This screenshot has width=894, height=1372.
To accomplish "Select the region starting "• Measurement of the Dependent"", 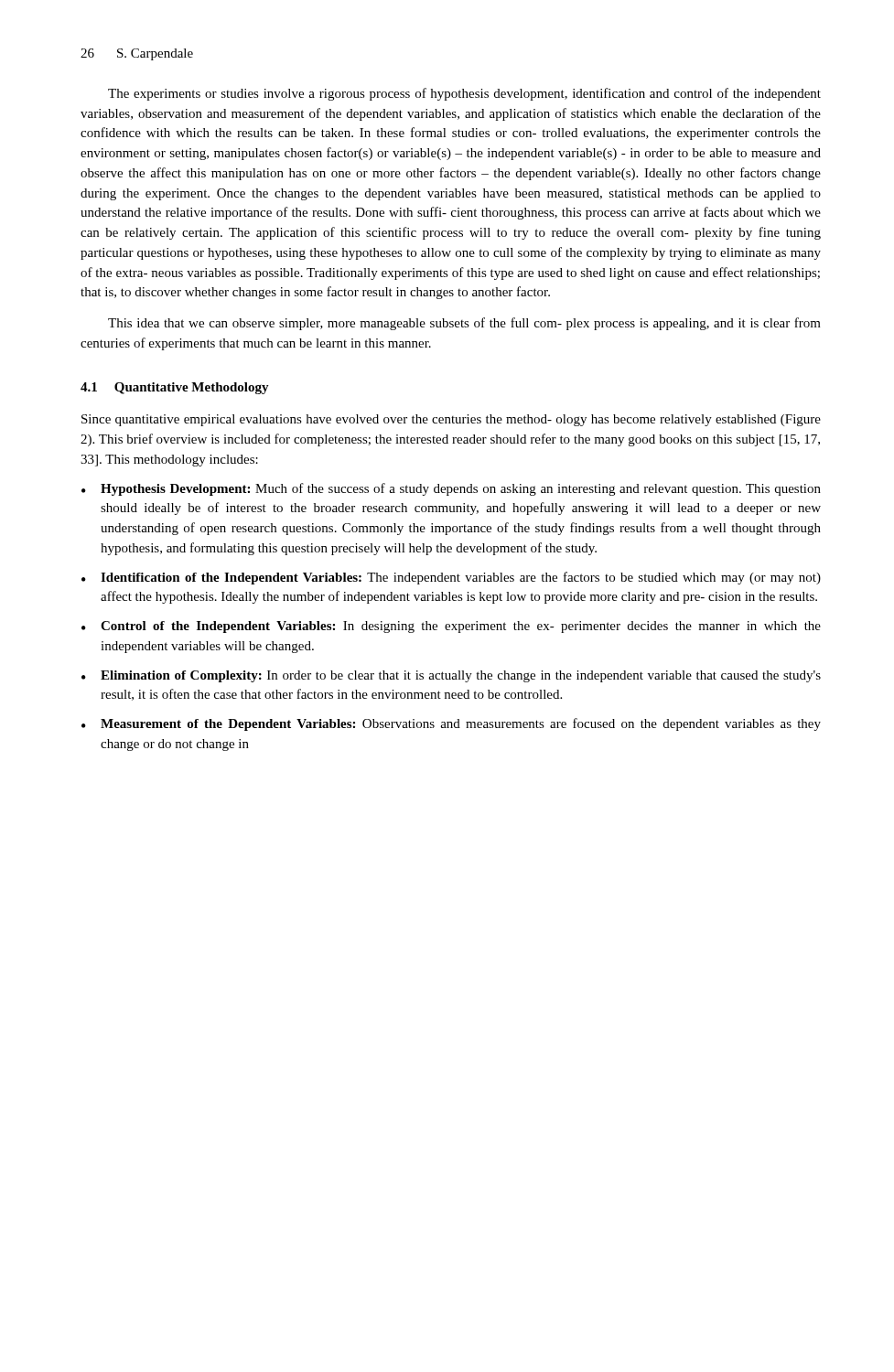I will [x=451, y=734].
